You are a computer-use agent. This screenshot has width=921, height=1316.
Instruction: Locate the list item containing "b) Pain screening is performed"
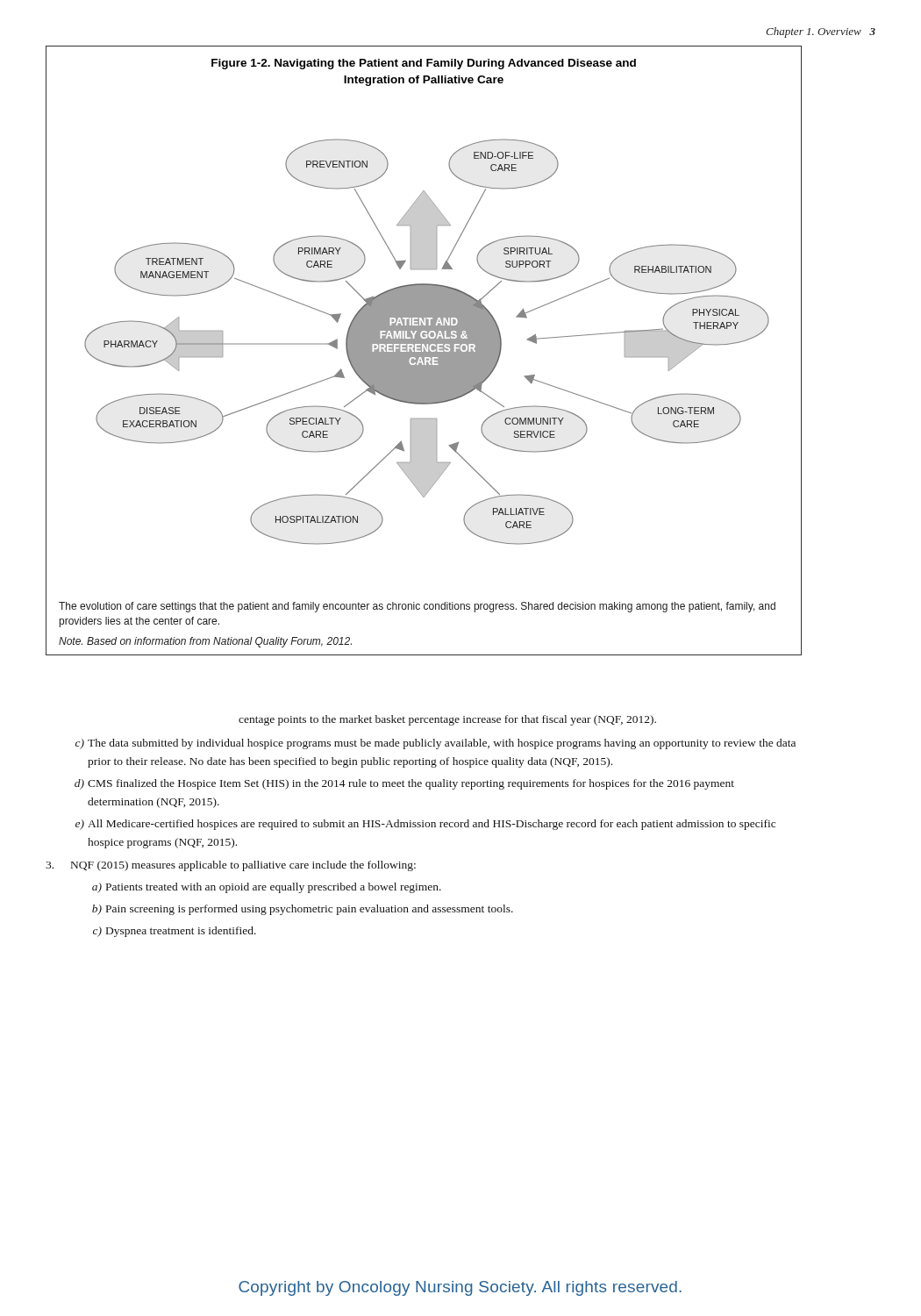pos(435,910)
